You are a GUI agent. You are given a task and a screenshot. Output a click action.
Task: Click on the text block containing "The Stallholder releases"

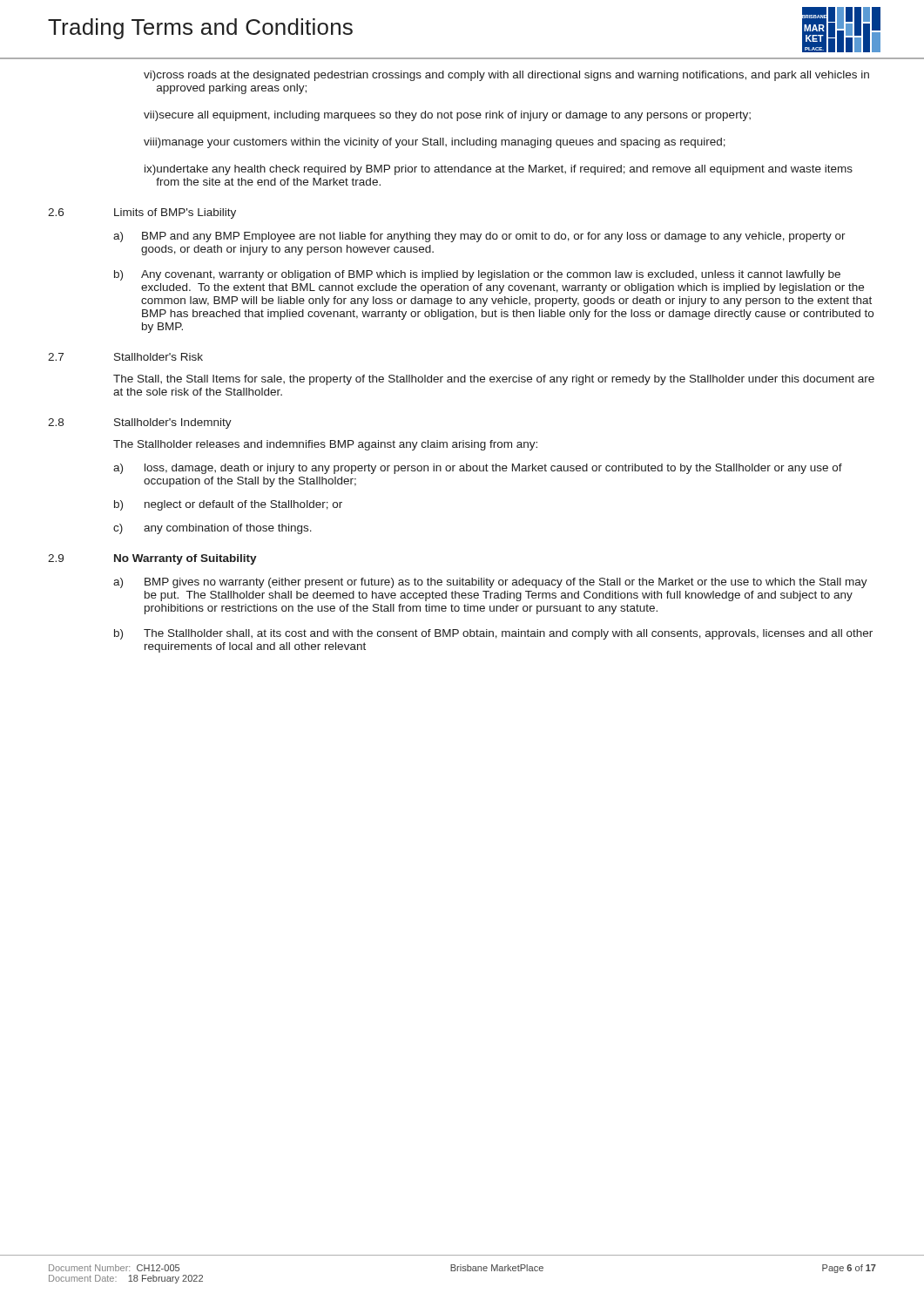326,444
